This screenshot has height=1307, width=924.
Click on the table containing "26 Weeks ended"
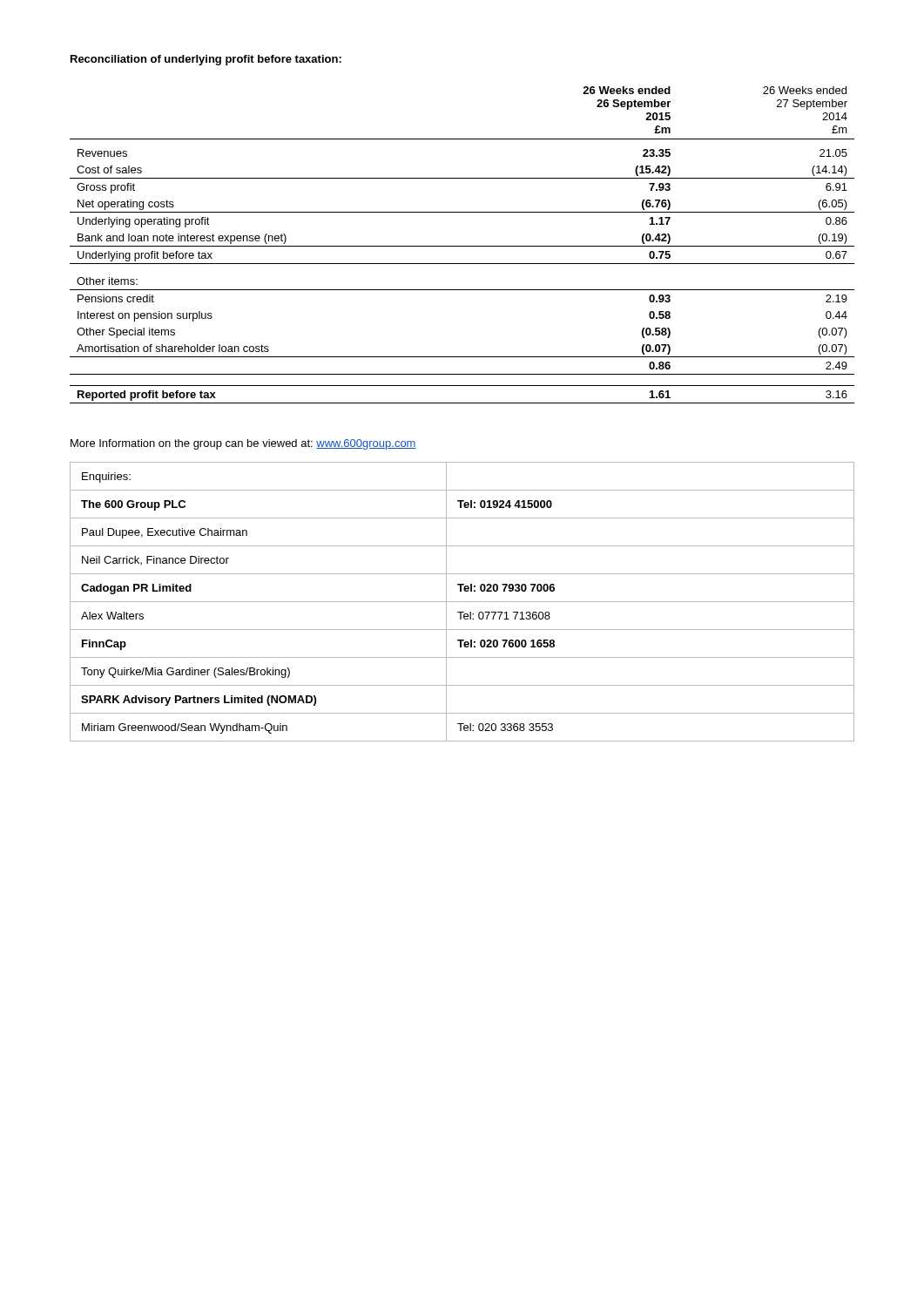462,242
